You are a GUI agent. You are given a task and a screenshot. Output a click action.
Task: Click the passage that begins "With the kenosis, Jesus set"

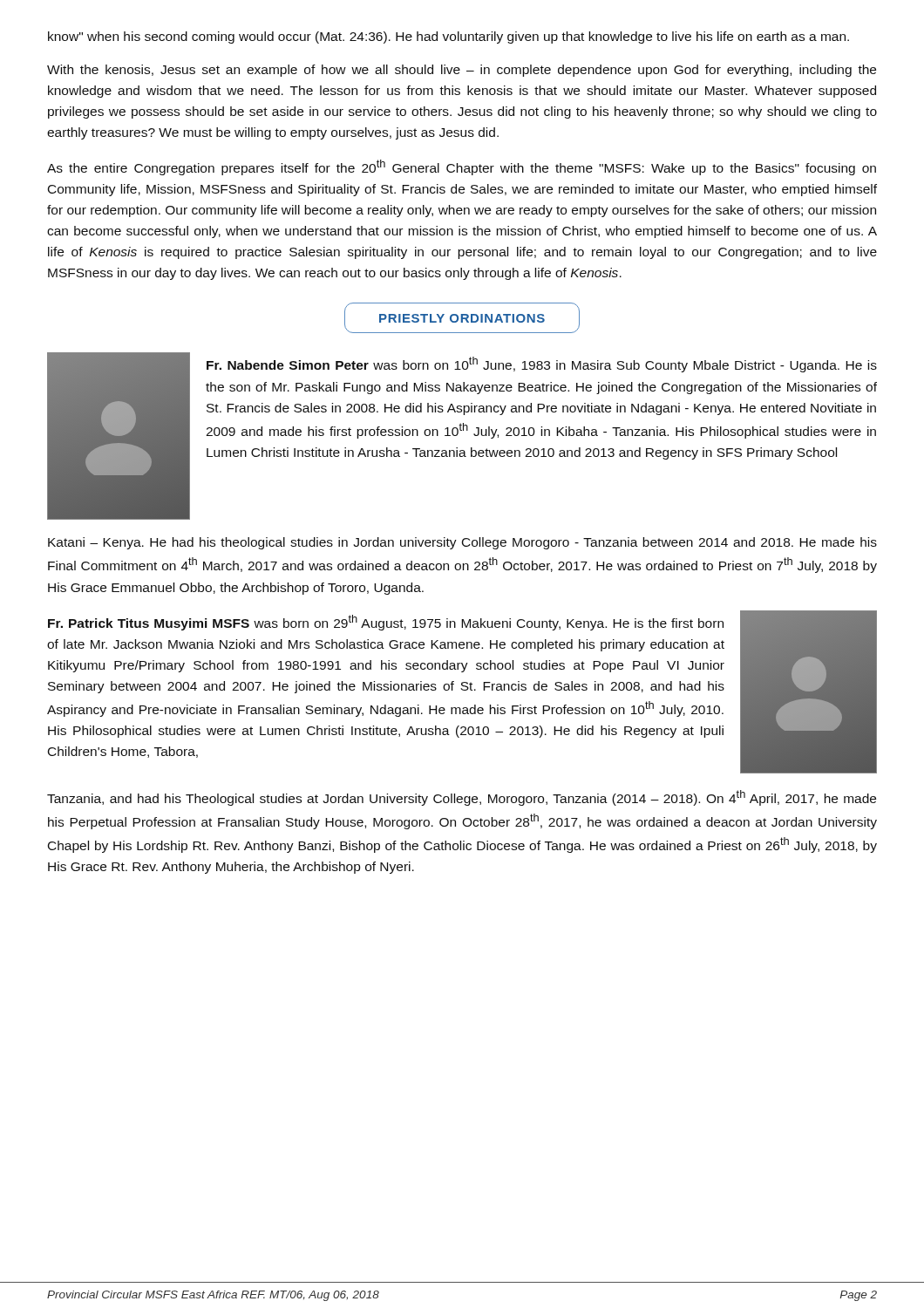462,101
